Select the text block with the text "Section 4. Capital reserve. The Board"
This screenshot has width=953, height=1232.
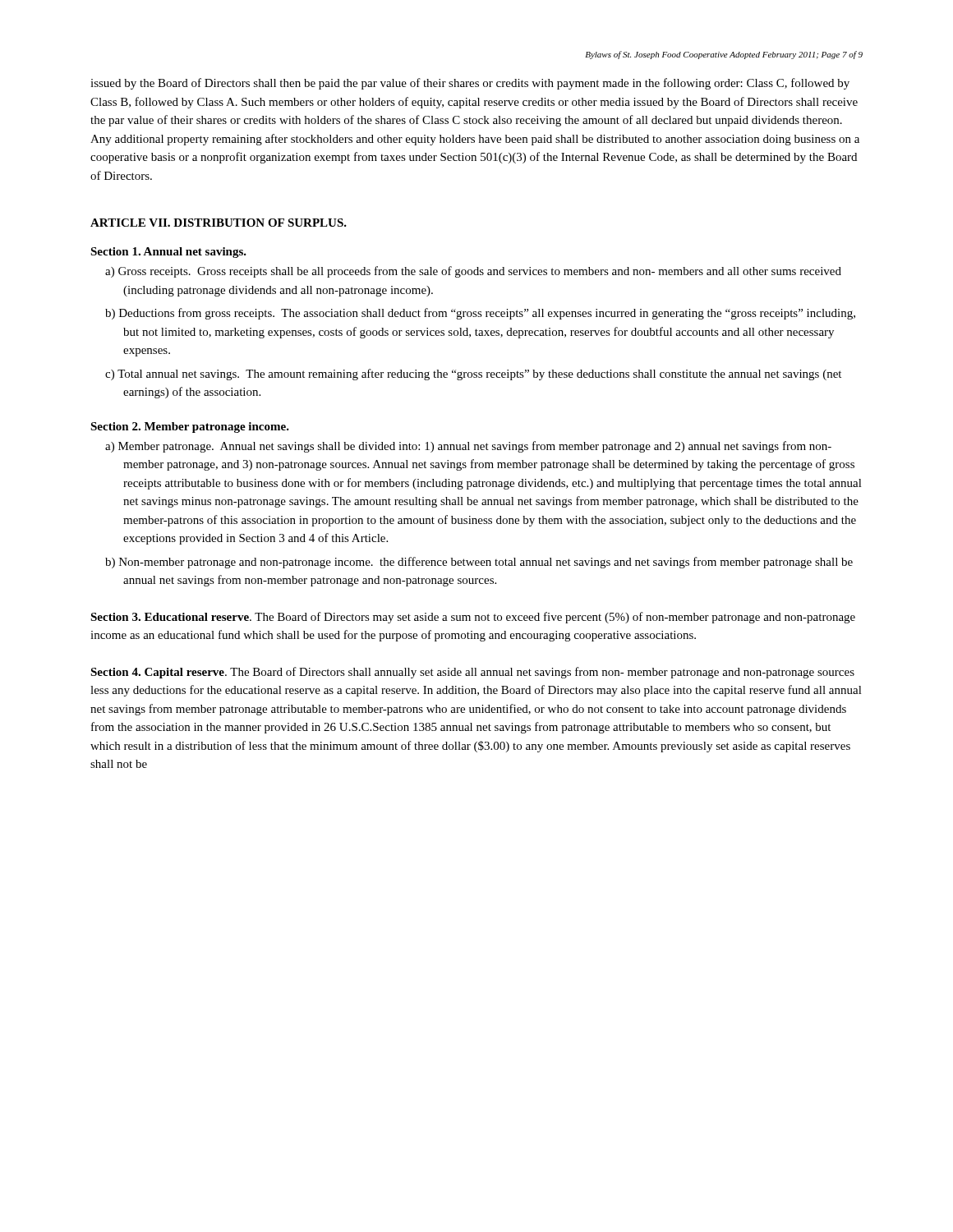pyautogui.click(x=476, y=718)
